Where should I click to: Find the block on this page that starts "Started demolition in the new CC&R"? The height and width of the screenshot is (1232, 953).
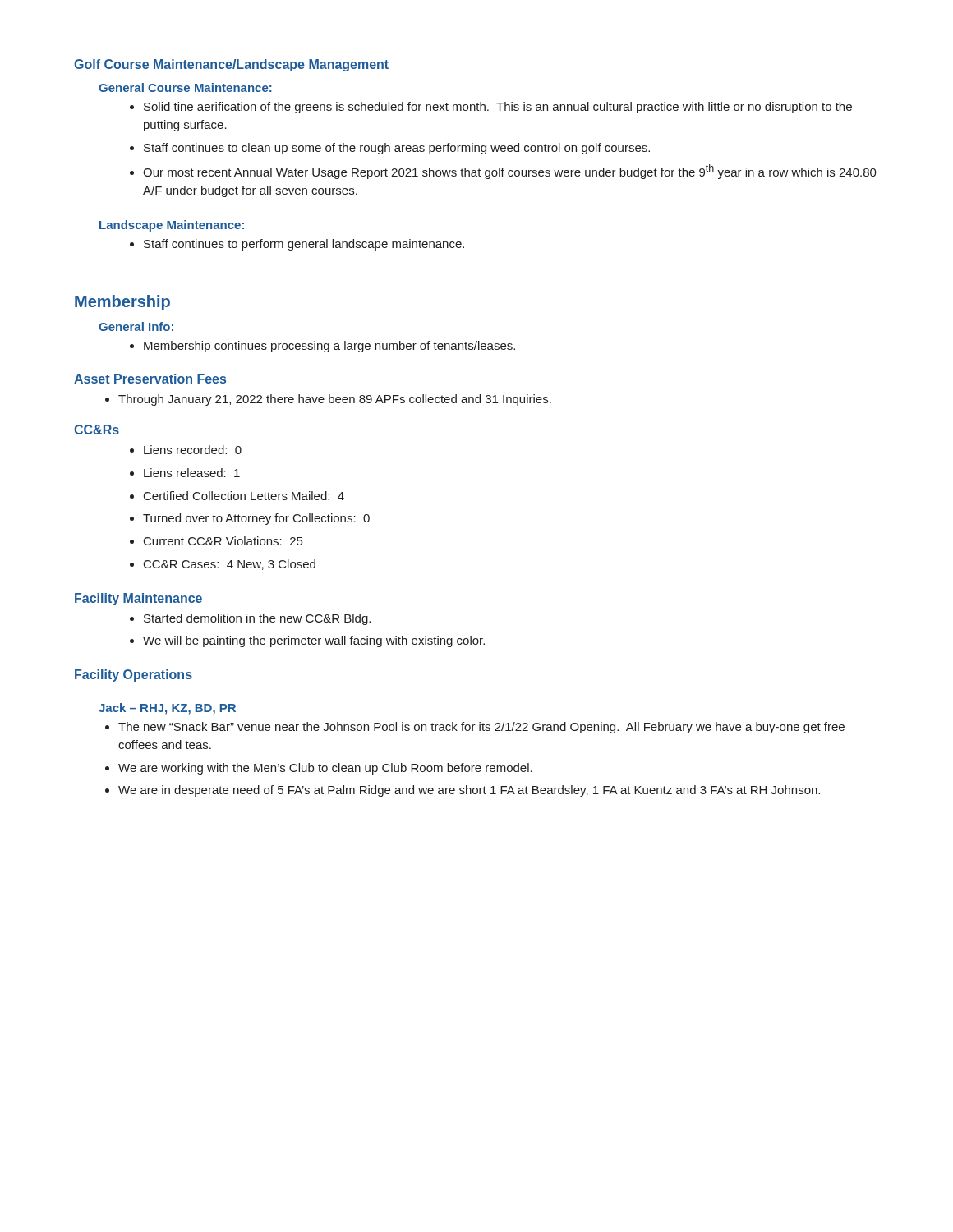250,619
